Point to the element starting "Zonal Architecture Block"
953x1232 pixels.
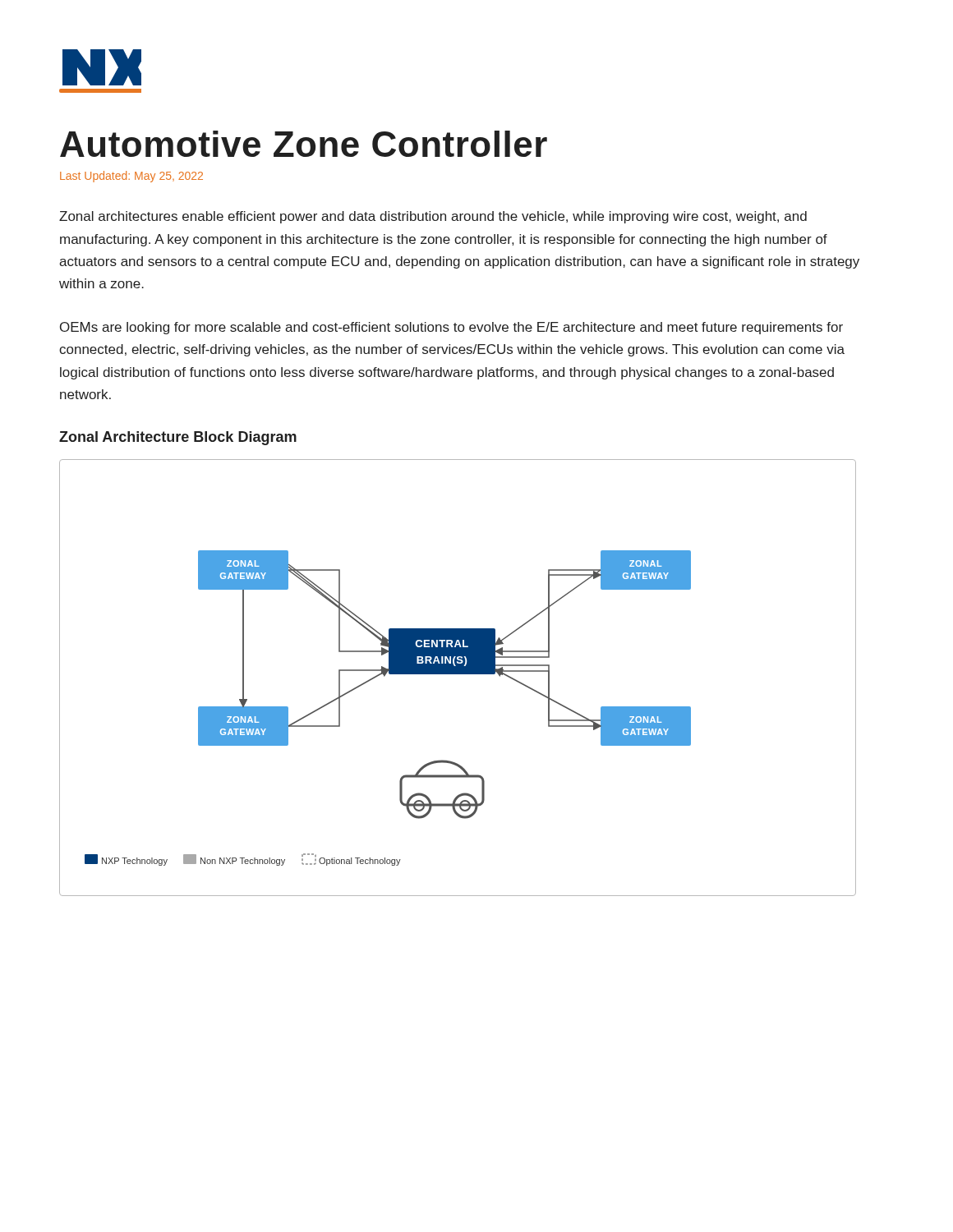point(178,437)
